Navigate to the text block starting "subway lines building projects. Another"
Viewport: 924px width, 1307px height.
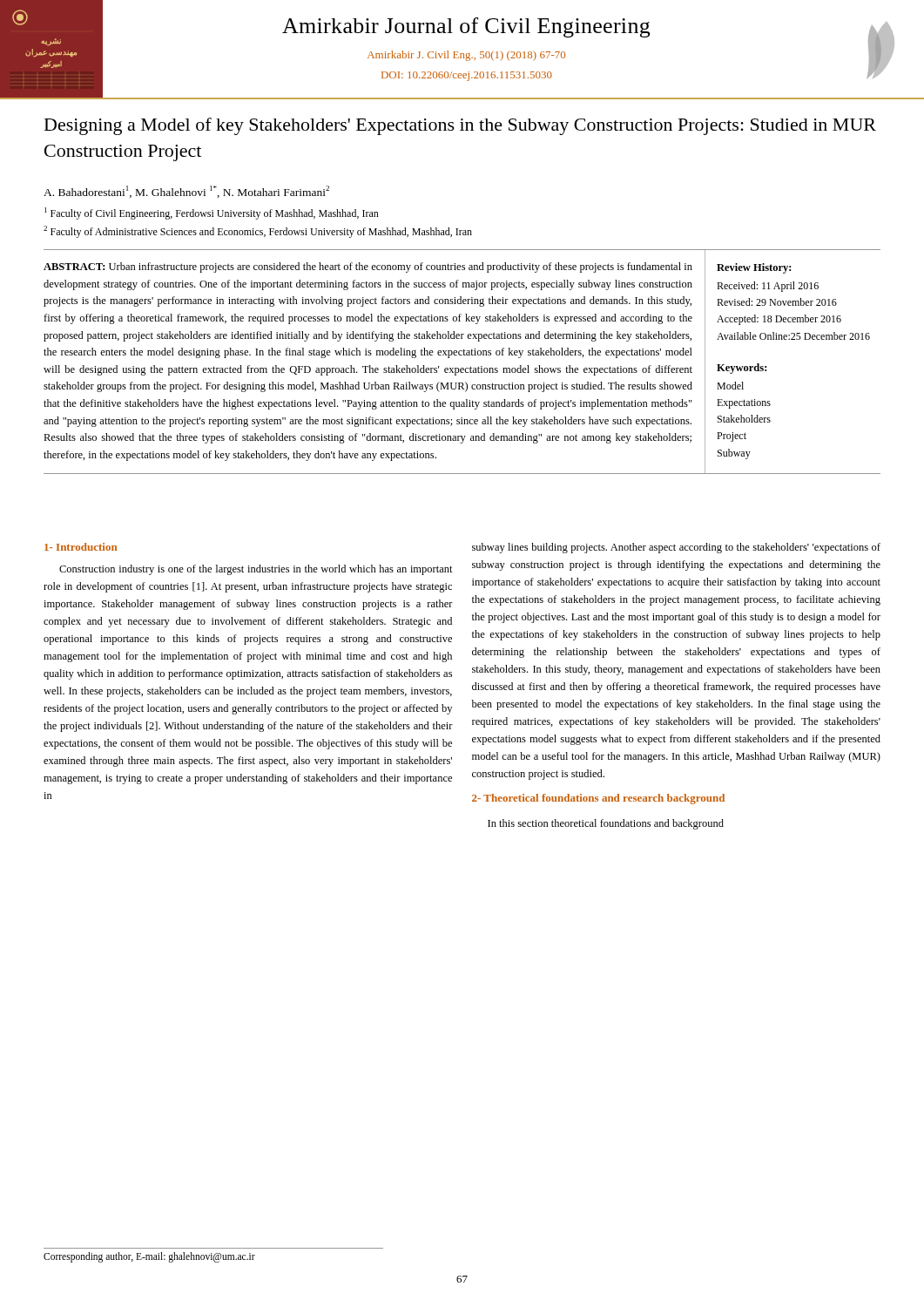pyautogui.click(x=676, y=660)
